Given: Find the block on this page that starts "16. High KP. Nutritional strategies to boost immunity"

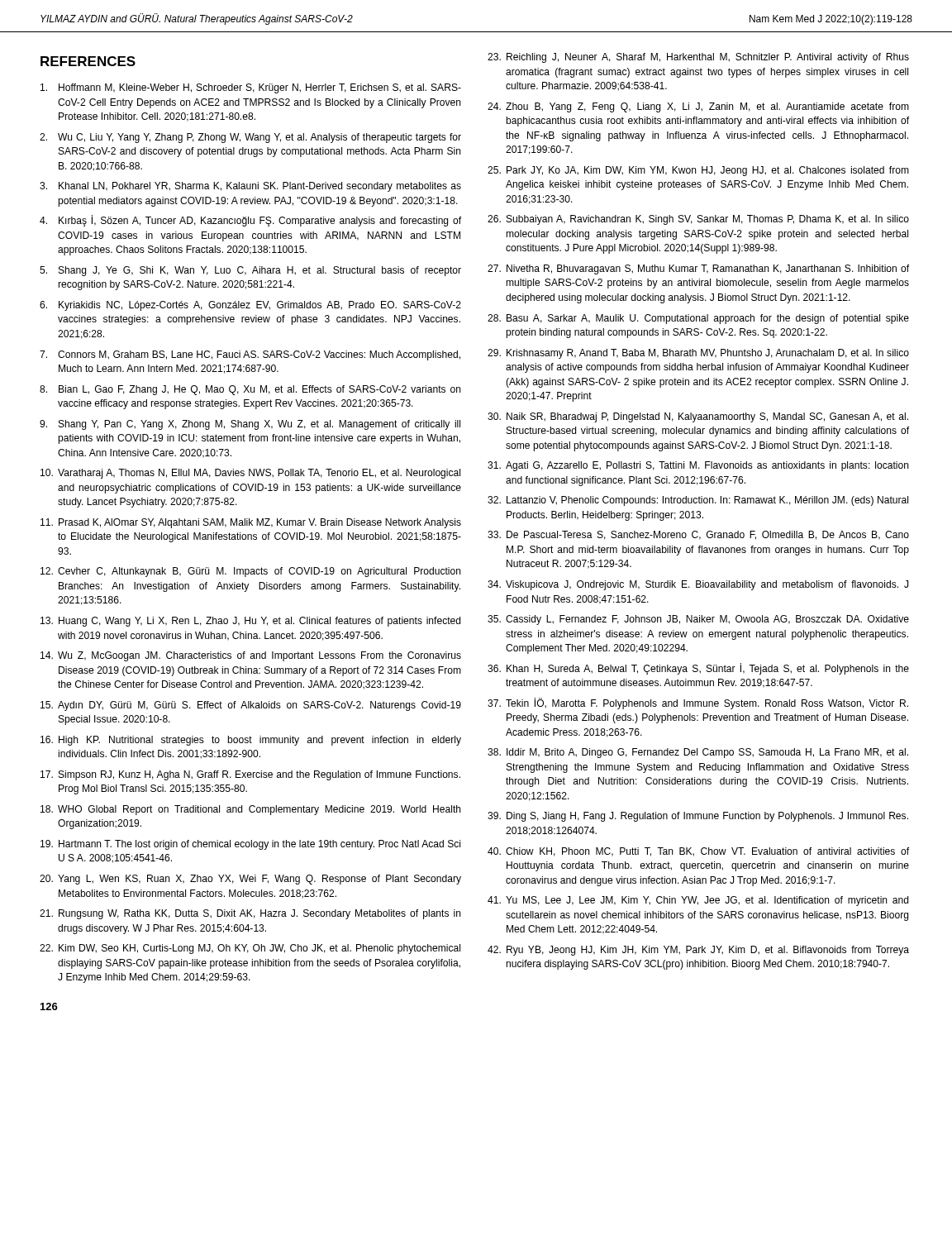Looking at the screenshot, I should [250, 747].
